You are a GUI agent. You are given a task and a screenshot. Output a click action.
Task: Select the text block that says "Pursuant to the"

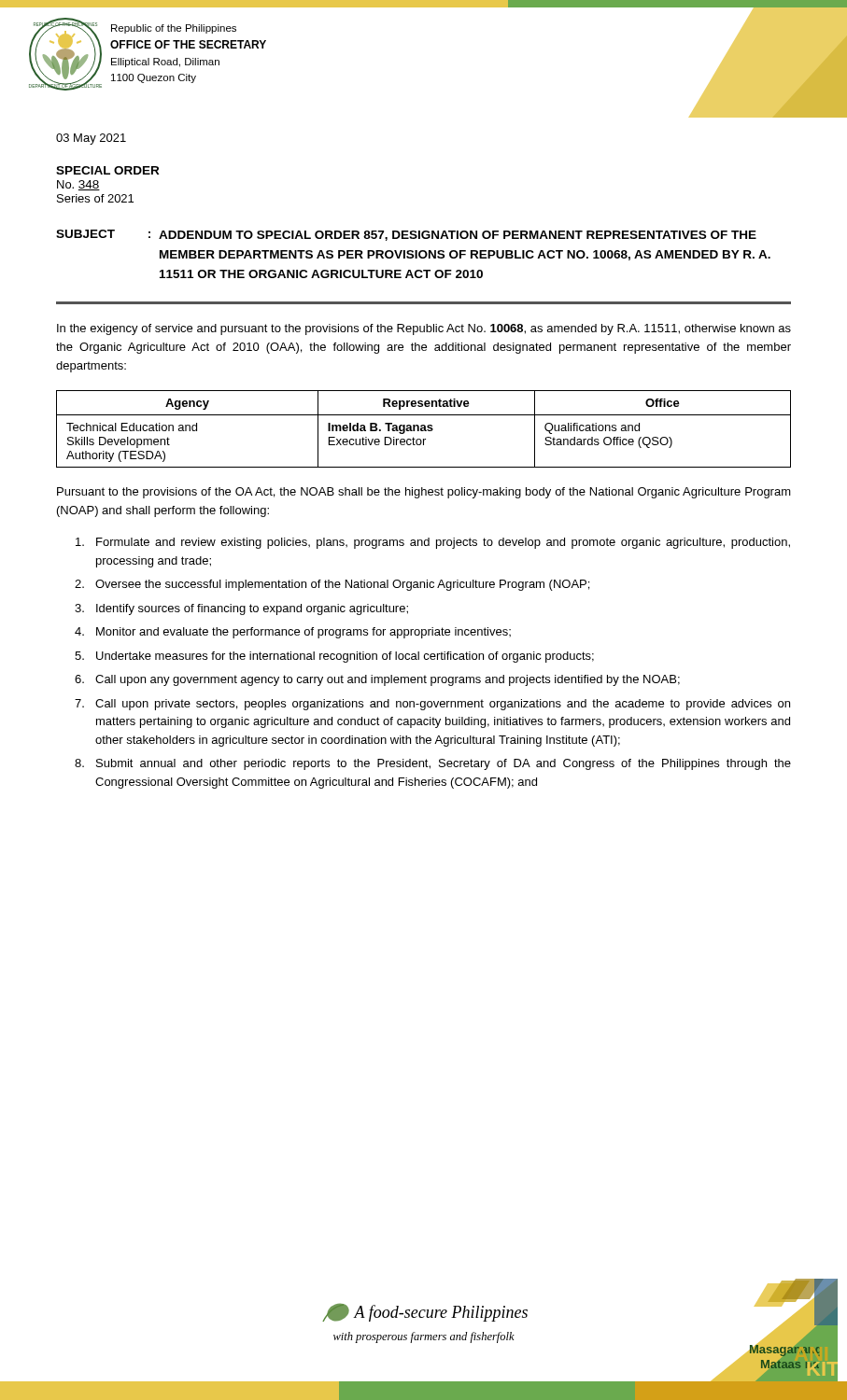[424, 501]
